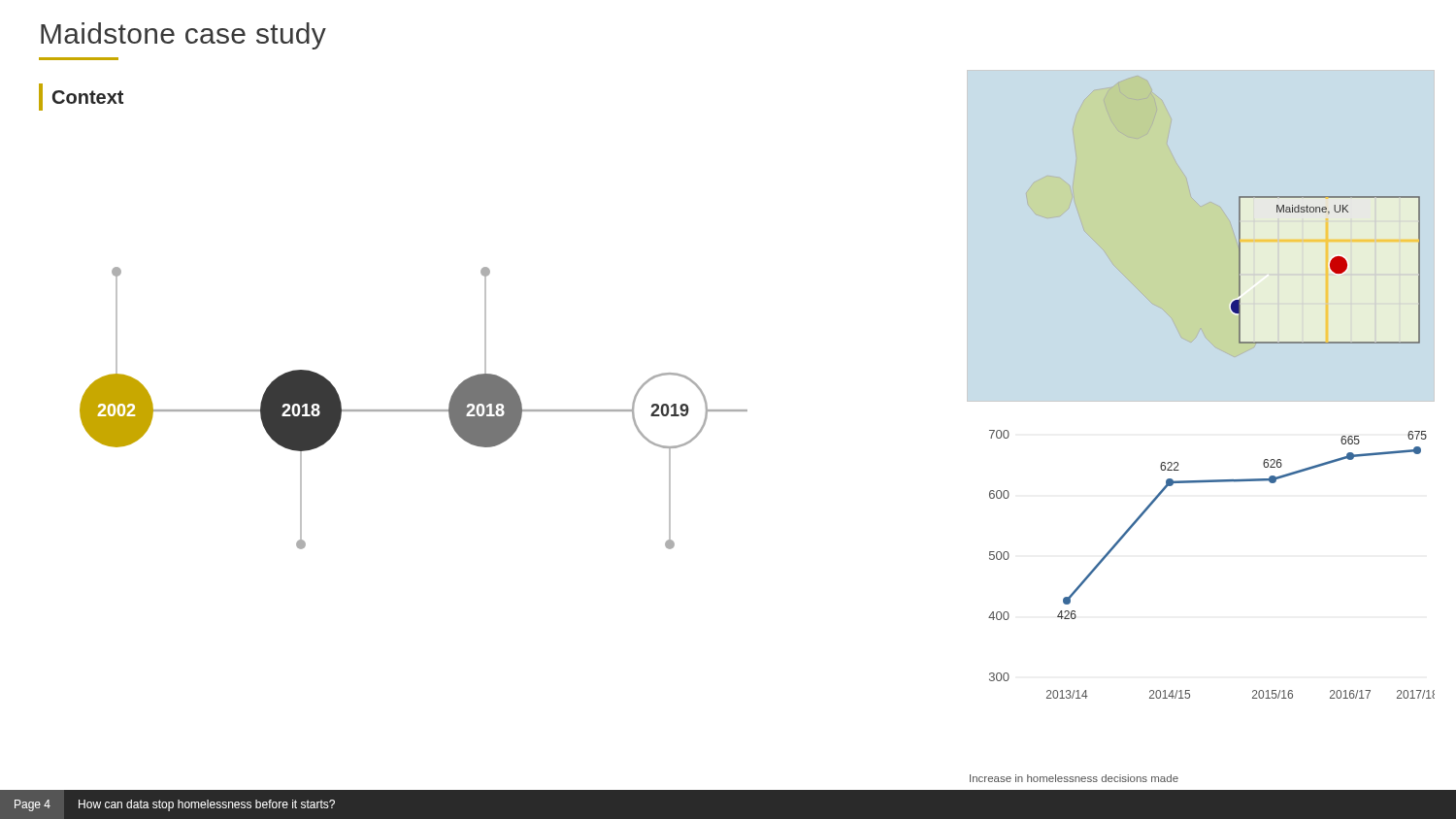Click on the map
This screenshot has width=1456, height=819.
pos(1201,236)
